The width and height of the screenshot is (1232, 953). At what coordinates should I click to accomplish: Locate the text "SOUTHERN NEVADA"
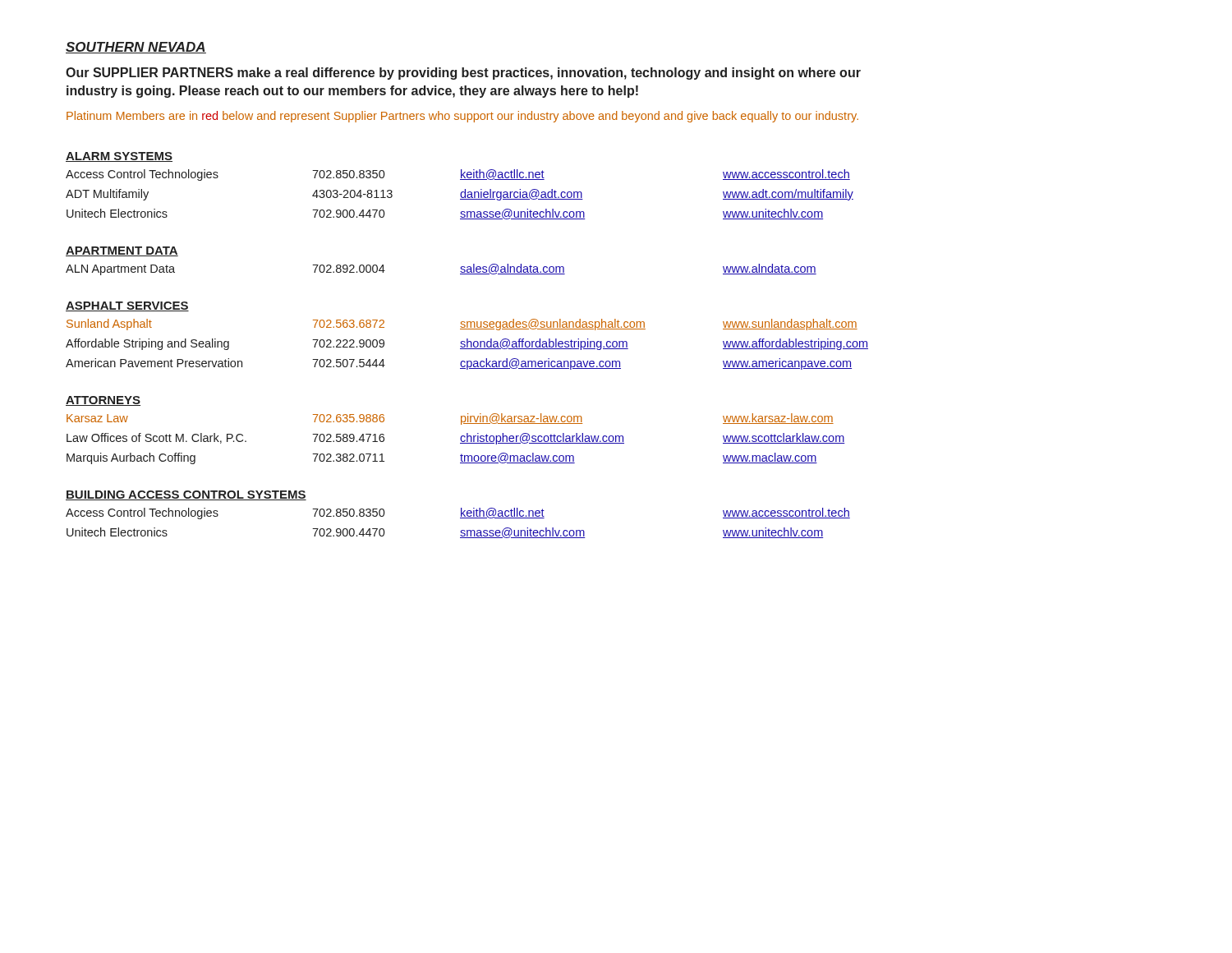(x=136, y=48)
